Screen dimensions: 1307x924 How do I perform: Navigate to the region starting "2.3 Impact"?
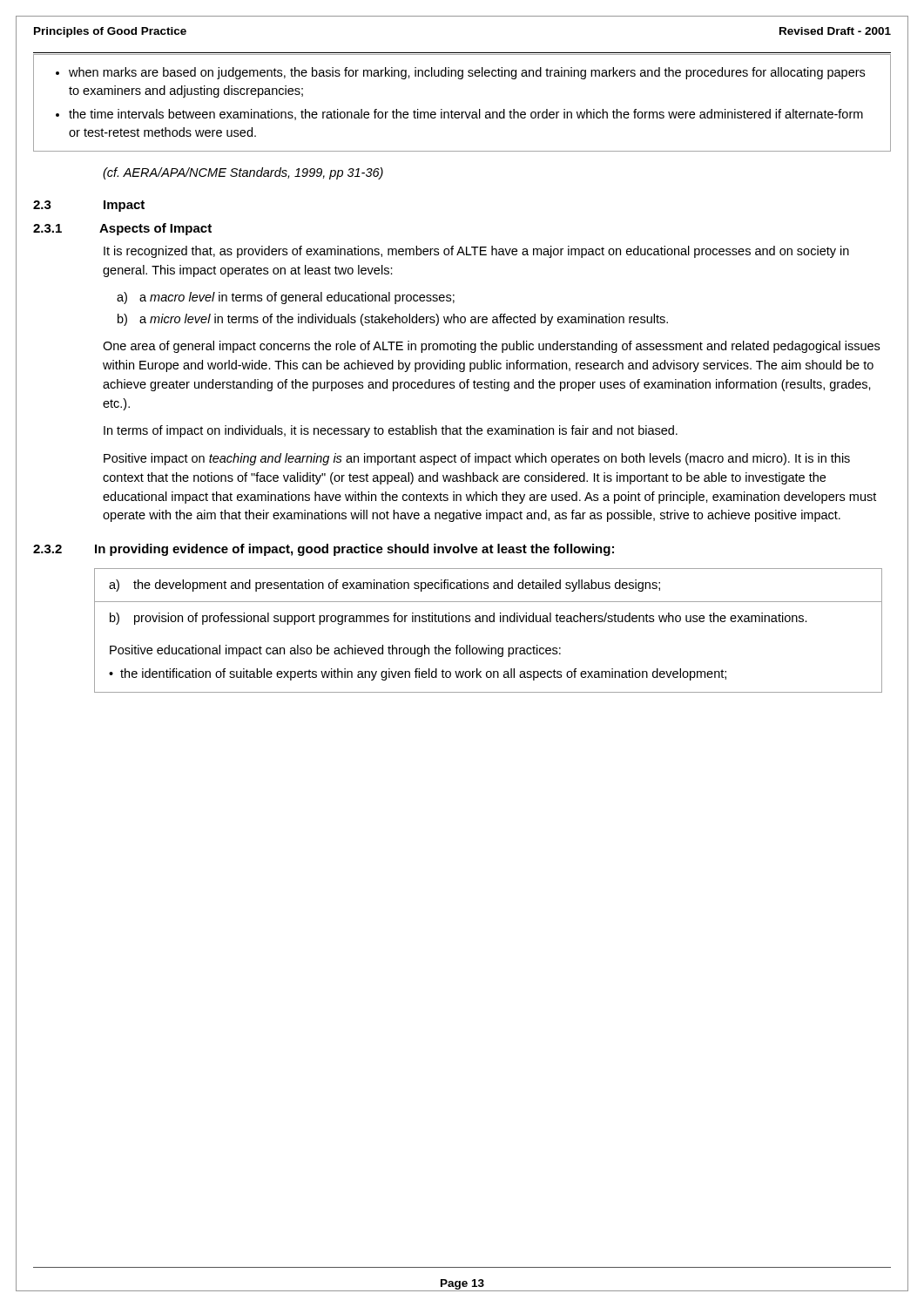pos(36,206)
